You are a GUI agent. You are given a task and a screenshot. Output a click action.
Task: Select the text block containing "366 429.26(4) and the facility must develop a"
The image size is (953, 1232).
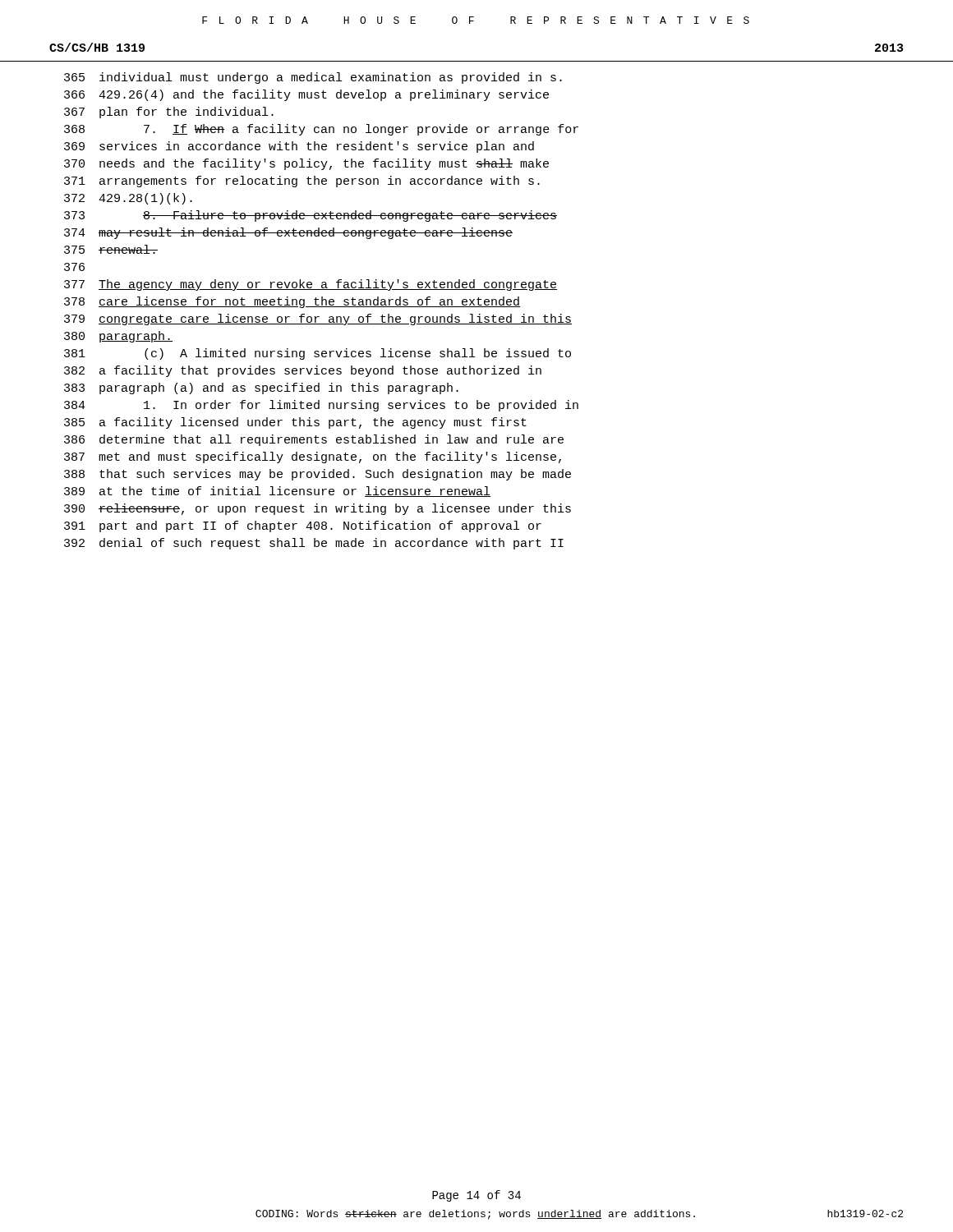(x=476, y=96)
